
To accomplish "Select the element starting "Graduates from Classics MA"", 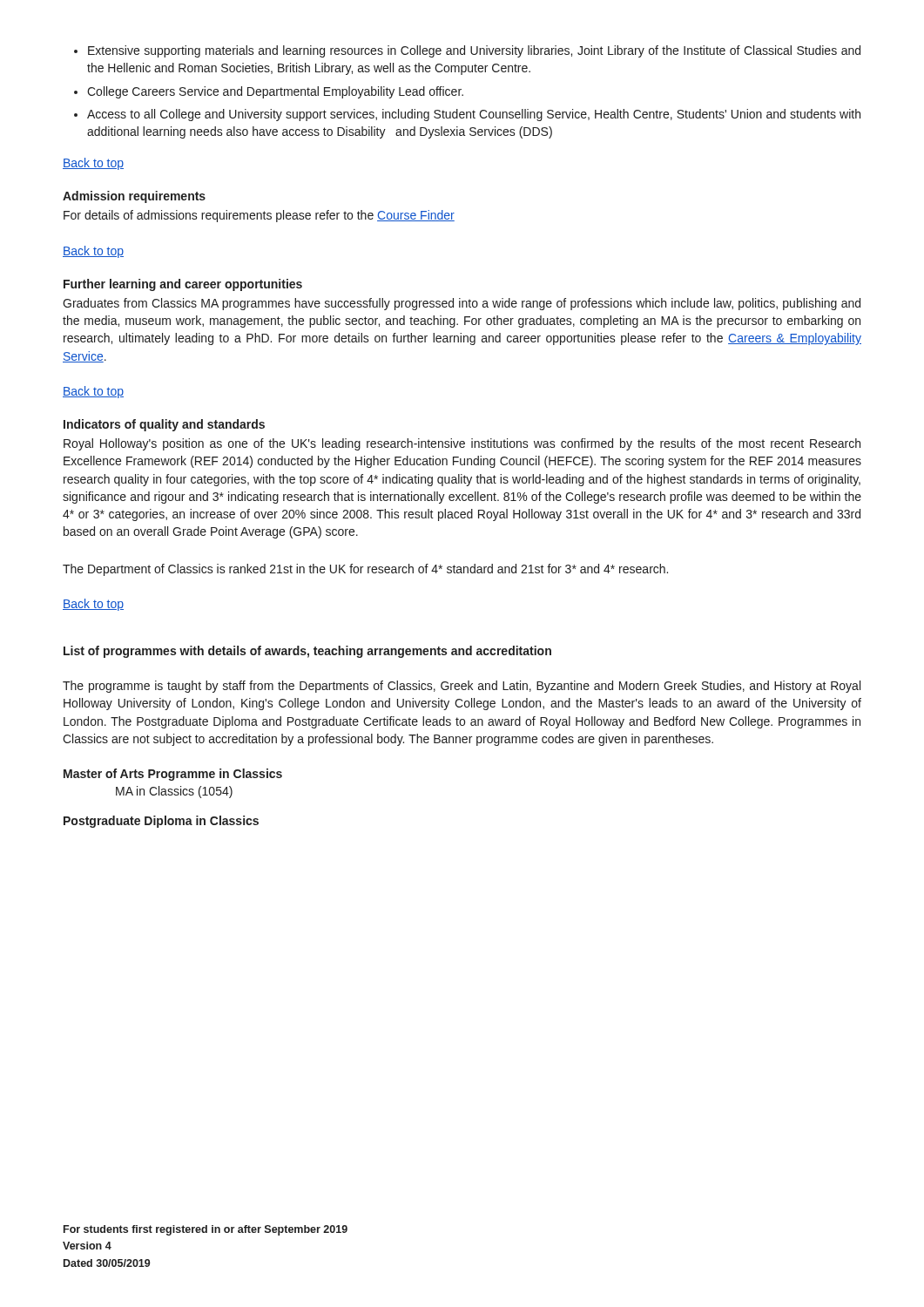I will (462, 330).
